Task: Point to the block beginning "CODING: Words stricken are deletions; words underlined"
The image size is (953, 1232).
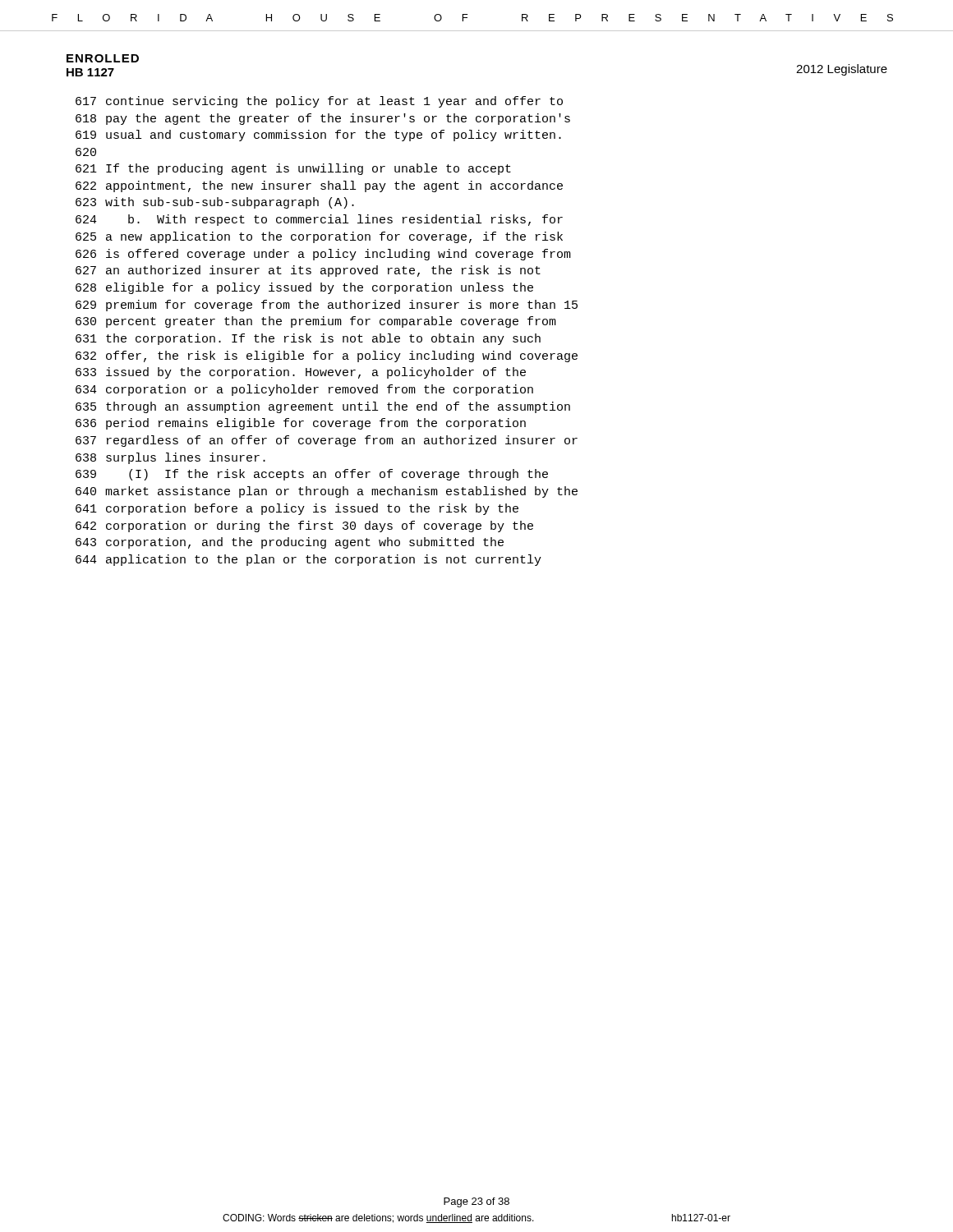Action: coord(476,1218)
